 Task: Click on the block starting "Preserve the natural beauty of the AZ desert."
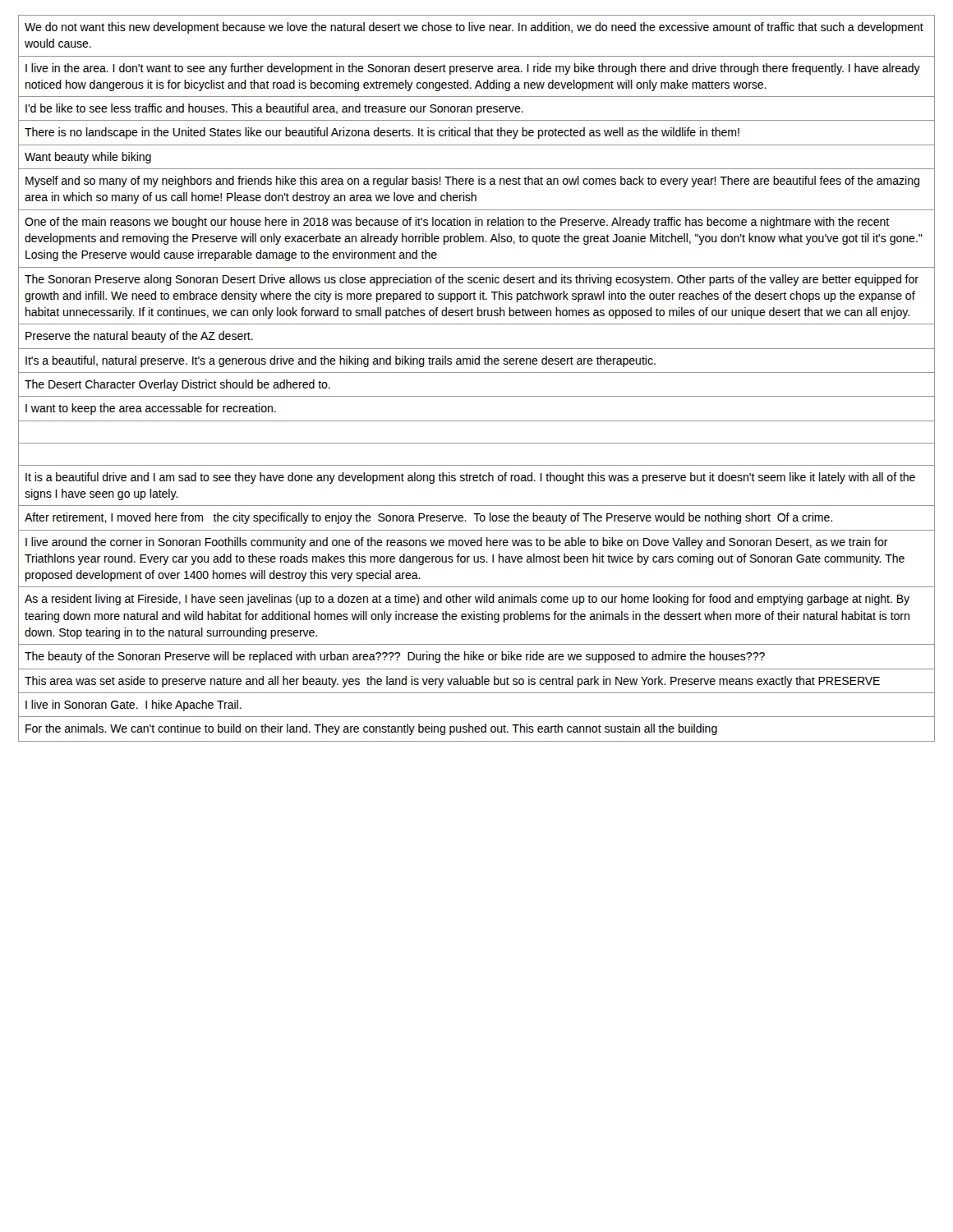click(139, 336)
